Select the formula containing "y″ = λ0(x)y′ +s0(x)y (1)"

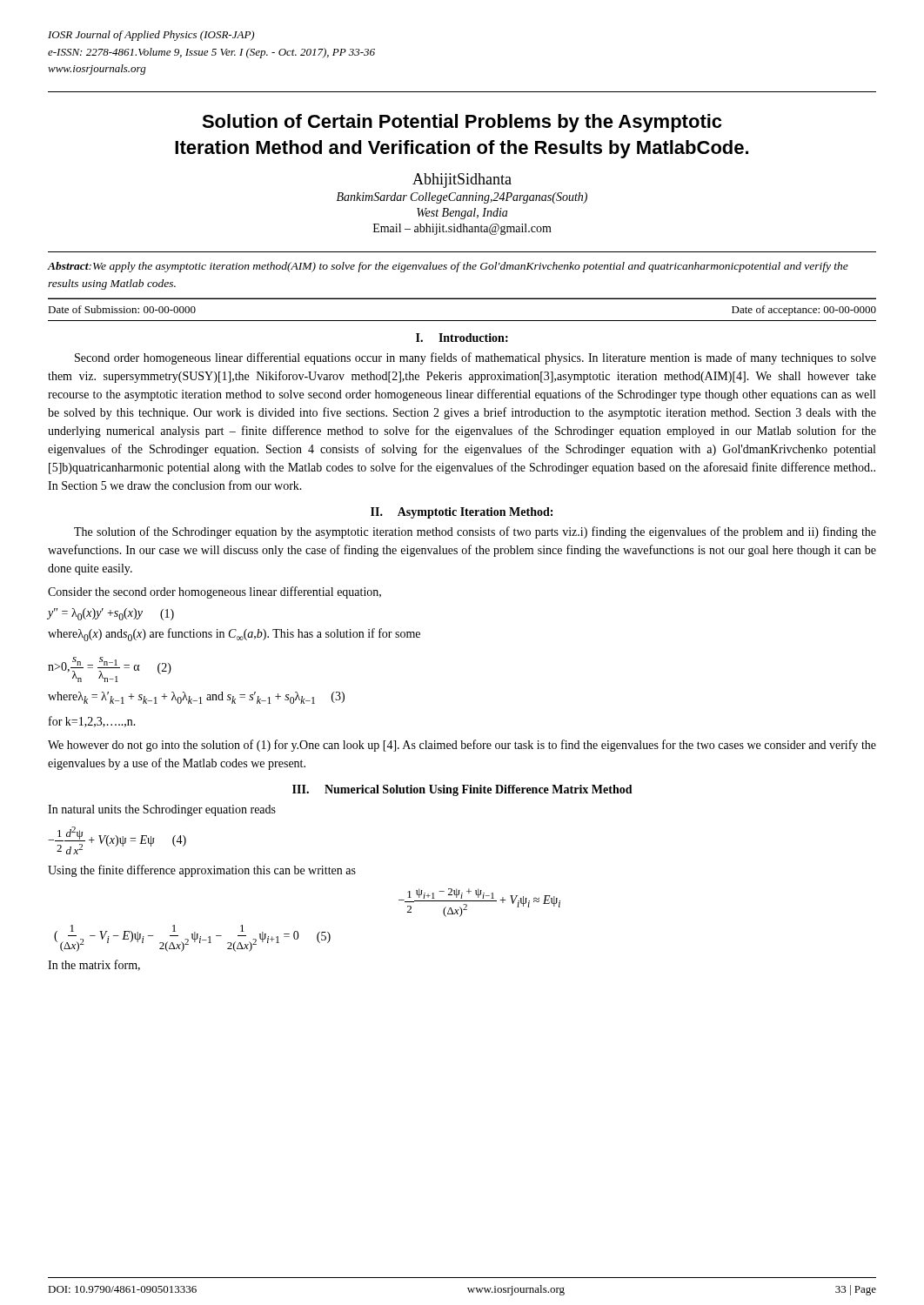(111, 614)
